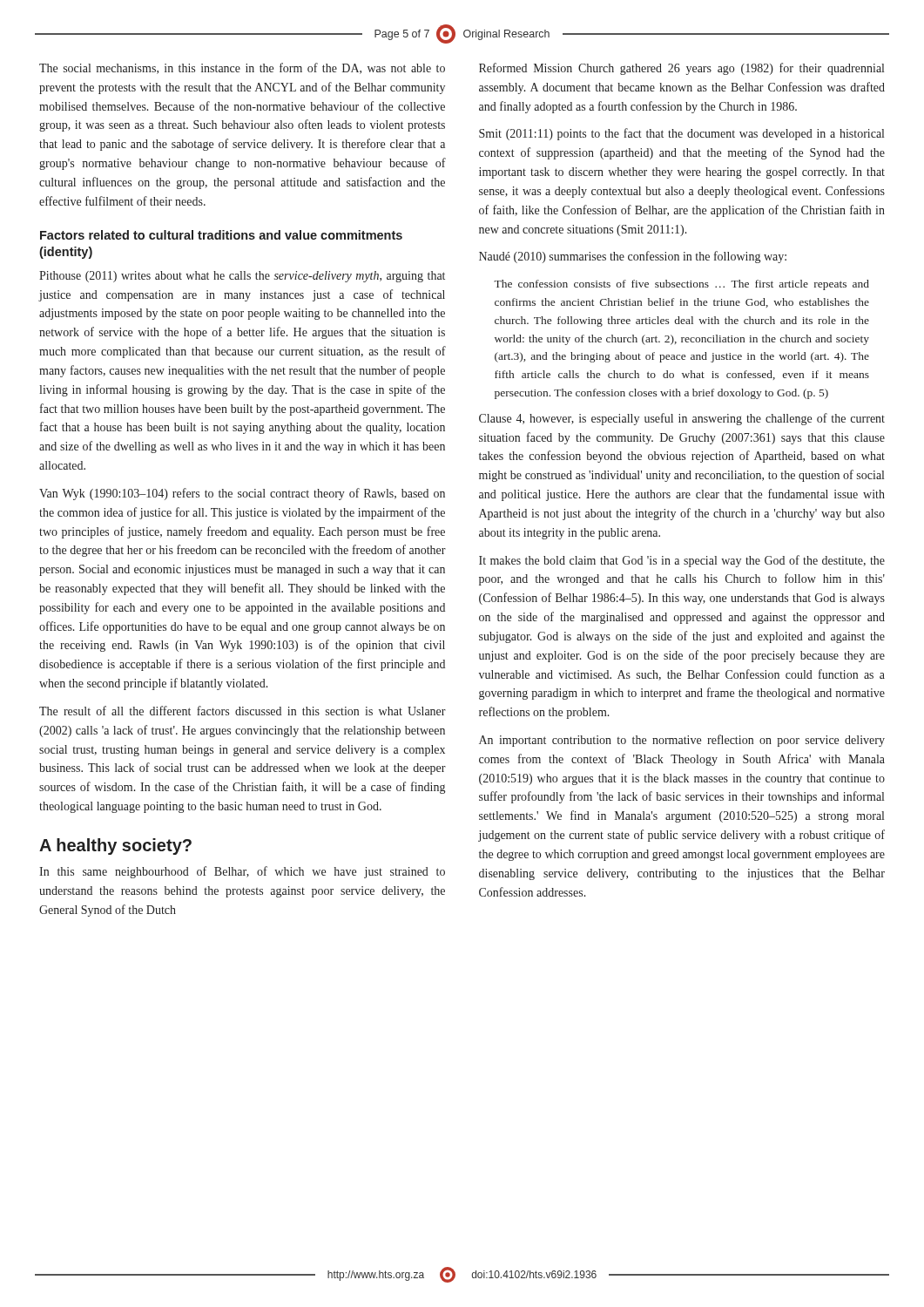
Task: Find the element starting "It makes the bold"
Action: [682, 636]
